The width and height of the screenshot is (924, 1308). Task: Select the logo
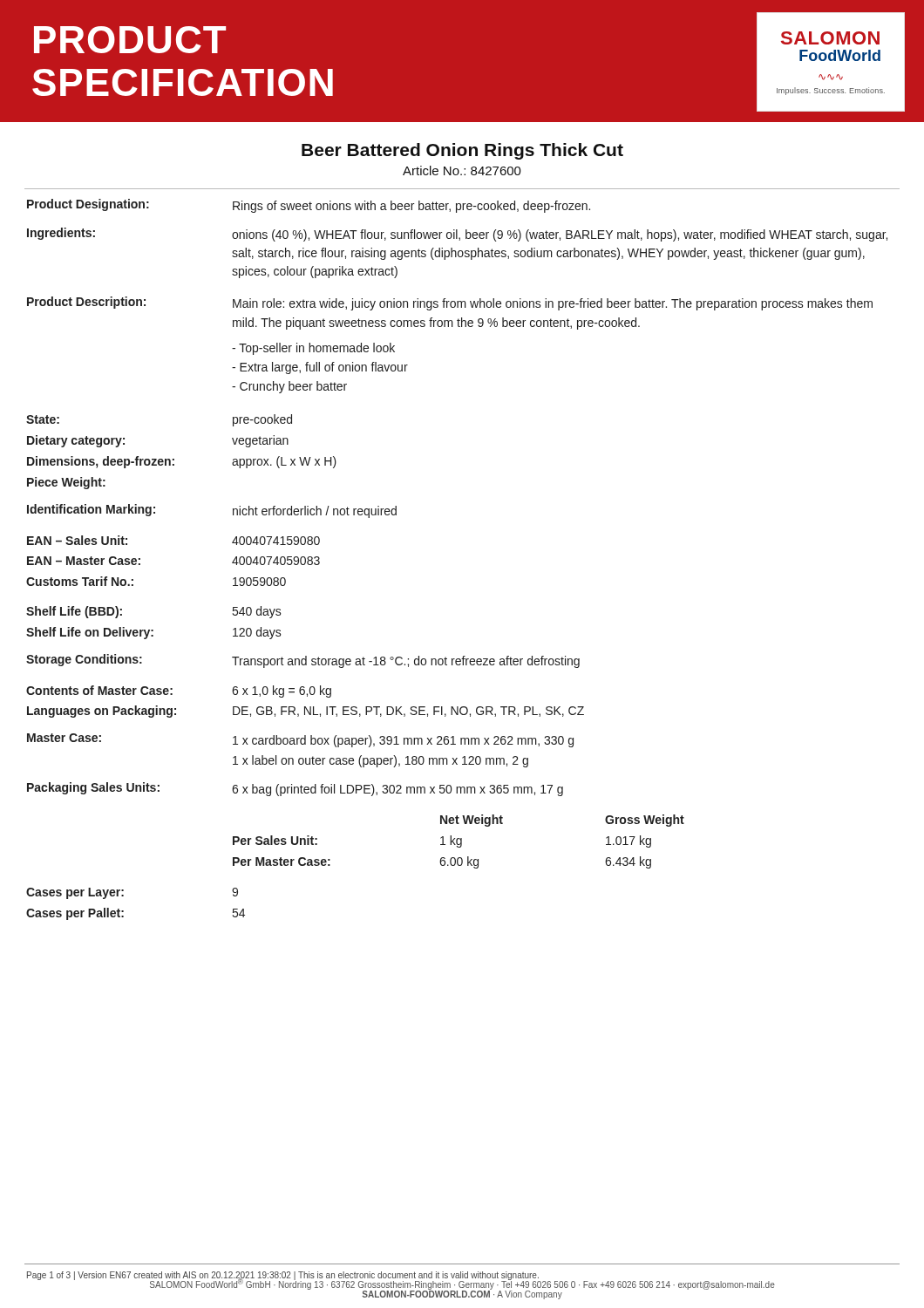(831, 62)
